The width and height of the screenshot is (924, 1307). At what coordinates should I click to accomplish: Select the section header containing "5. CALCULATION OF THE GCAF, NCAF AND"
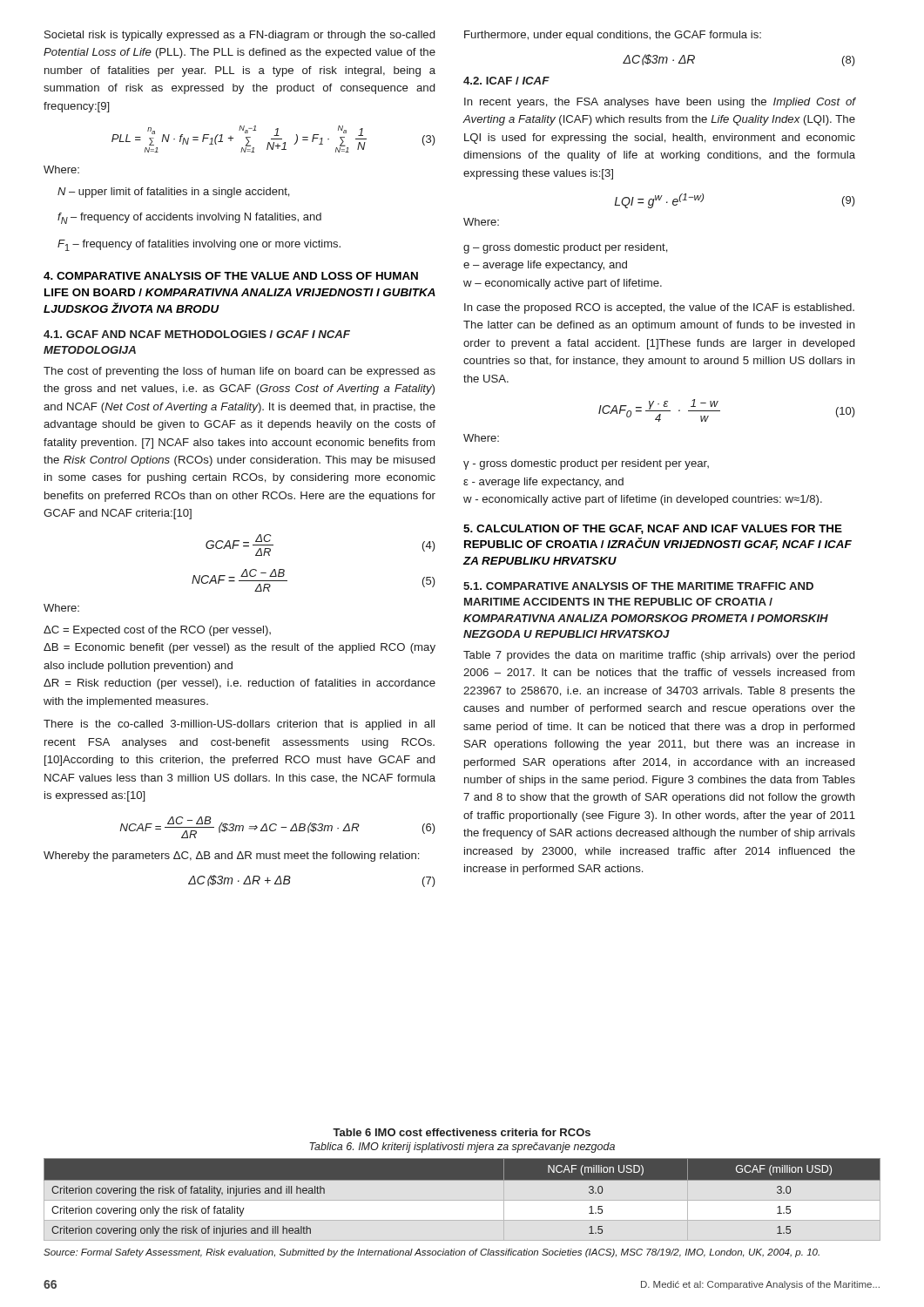[659, 545]
